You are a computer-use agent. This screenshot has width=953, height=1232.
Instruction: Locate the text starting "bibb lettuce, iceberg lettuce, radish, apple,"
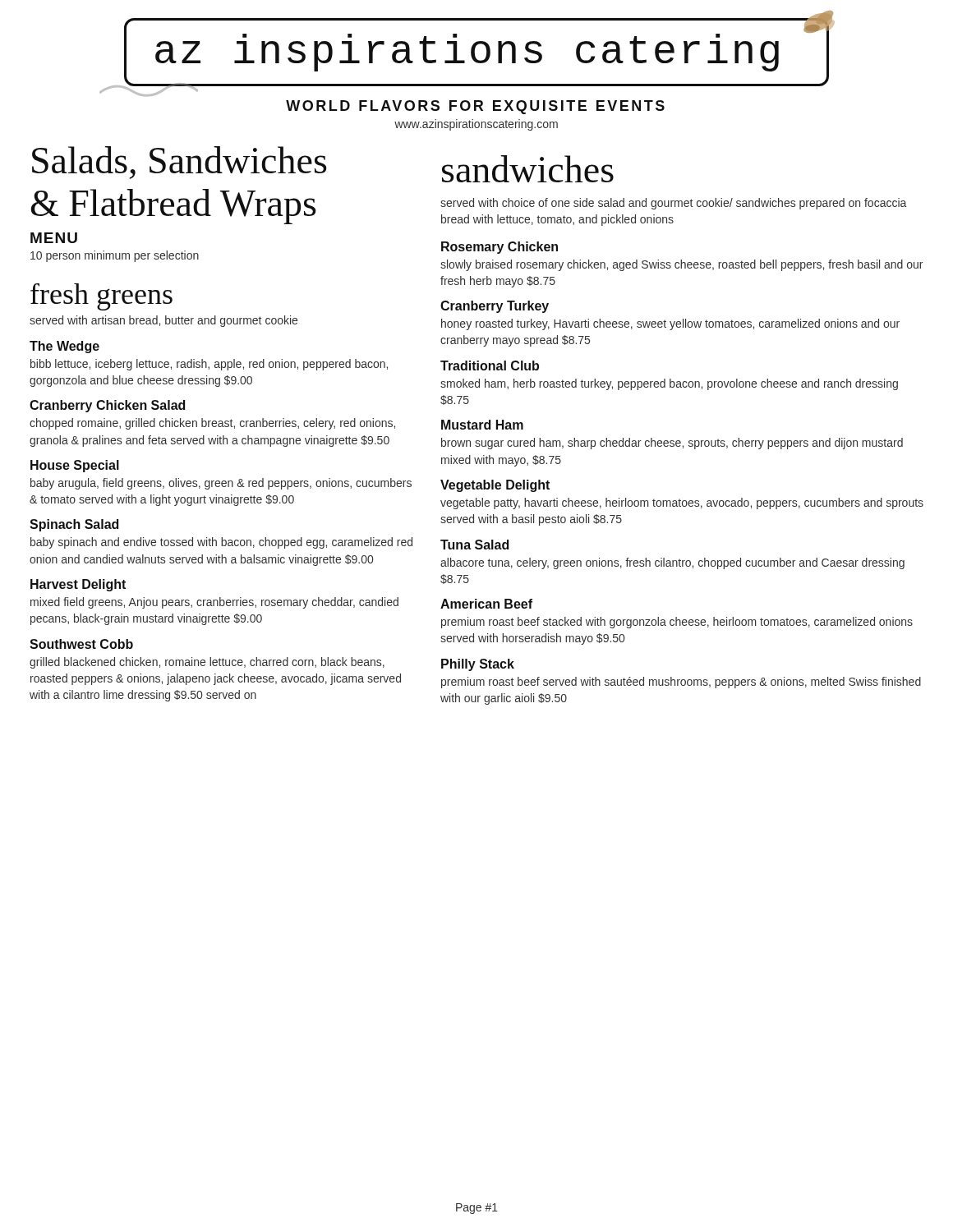point(223,372)
